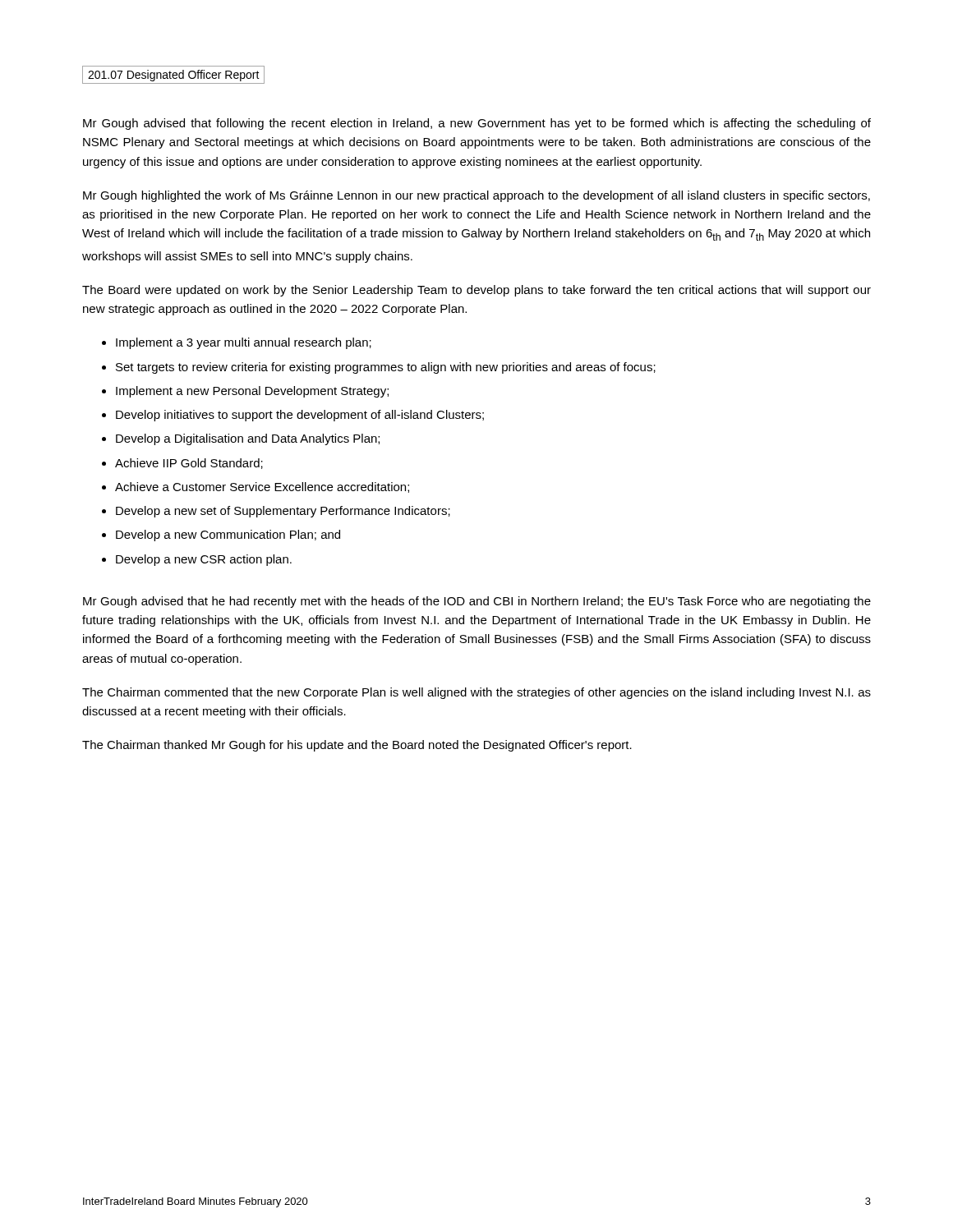Point to "Achieve IIP Gold Standard;"
This screenshot has height=1232, width=953.
click(189, 463)
